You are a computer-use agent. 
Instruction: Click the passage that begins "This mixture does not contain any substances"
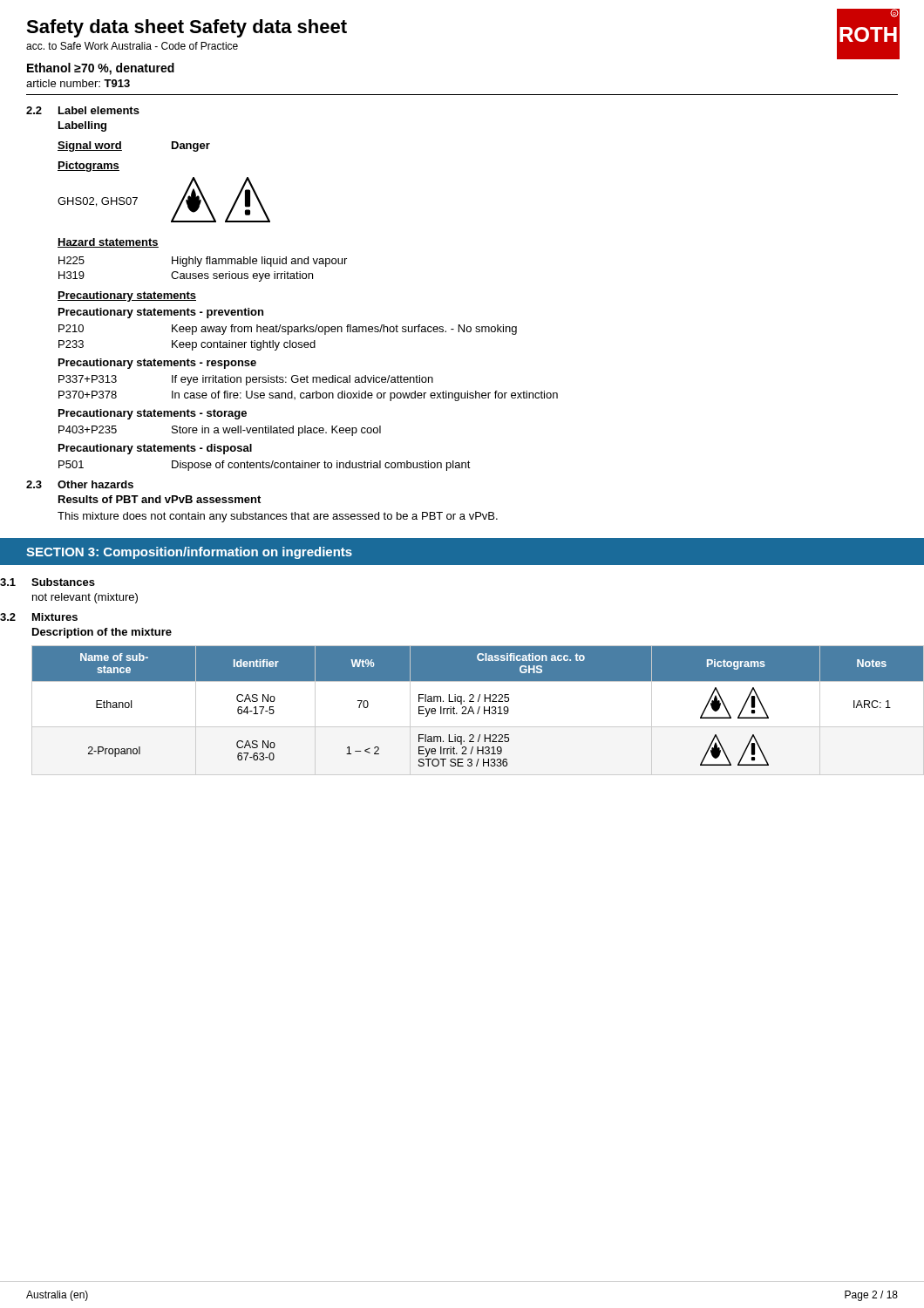[x=278, y=516]
